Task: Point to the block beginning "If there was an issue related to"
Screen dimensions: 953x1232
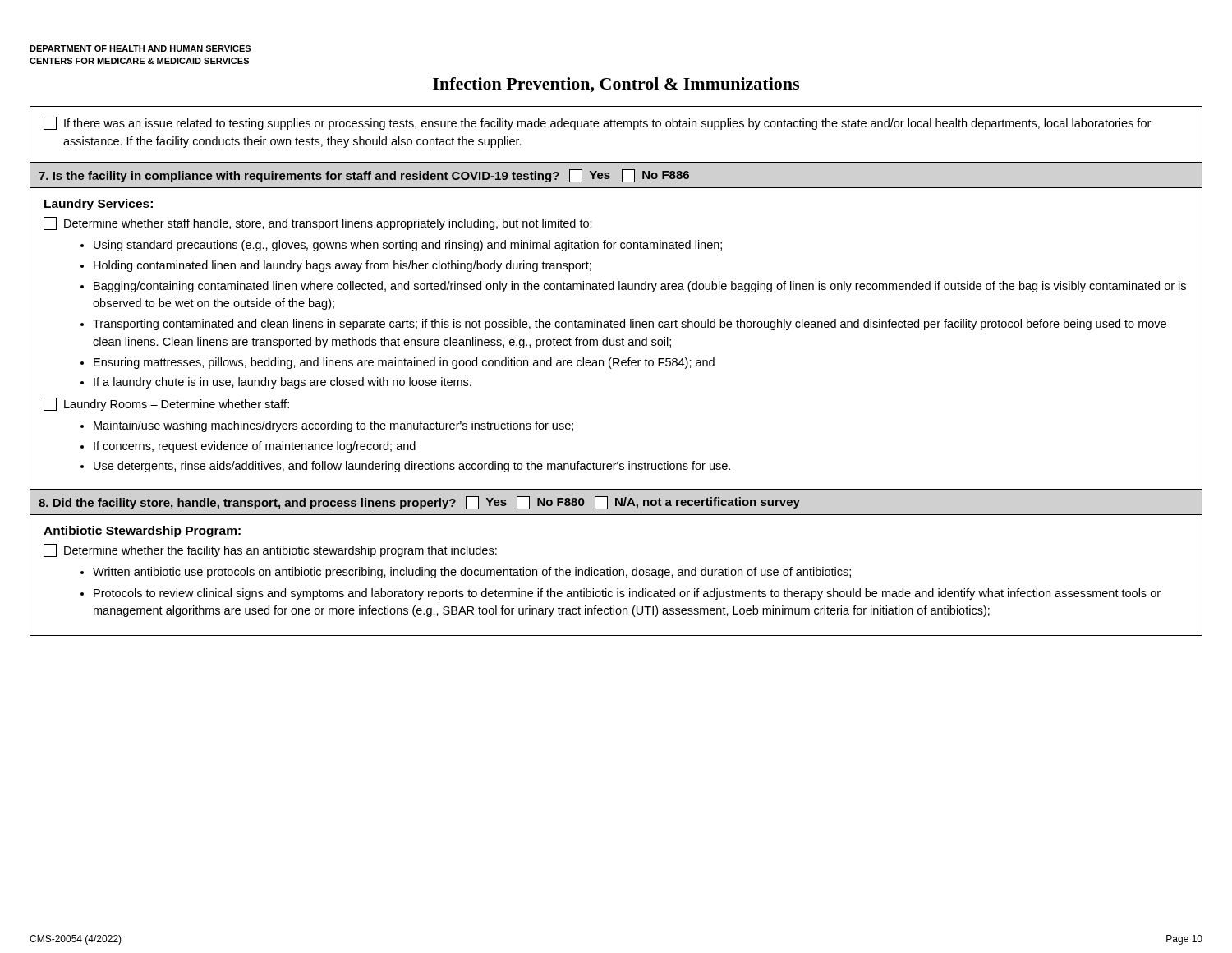Action: click(x=616, y=133)
